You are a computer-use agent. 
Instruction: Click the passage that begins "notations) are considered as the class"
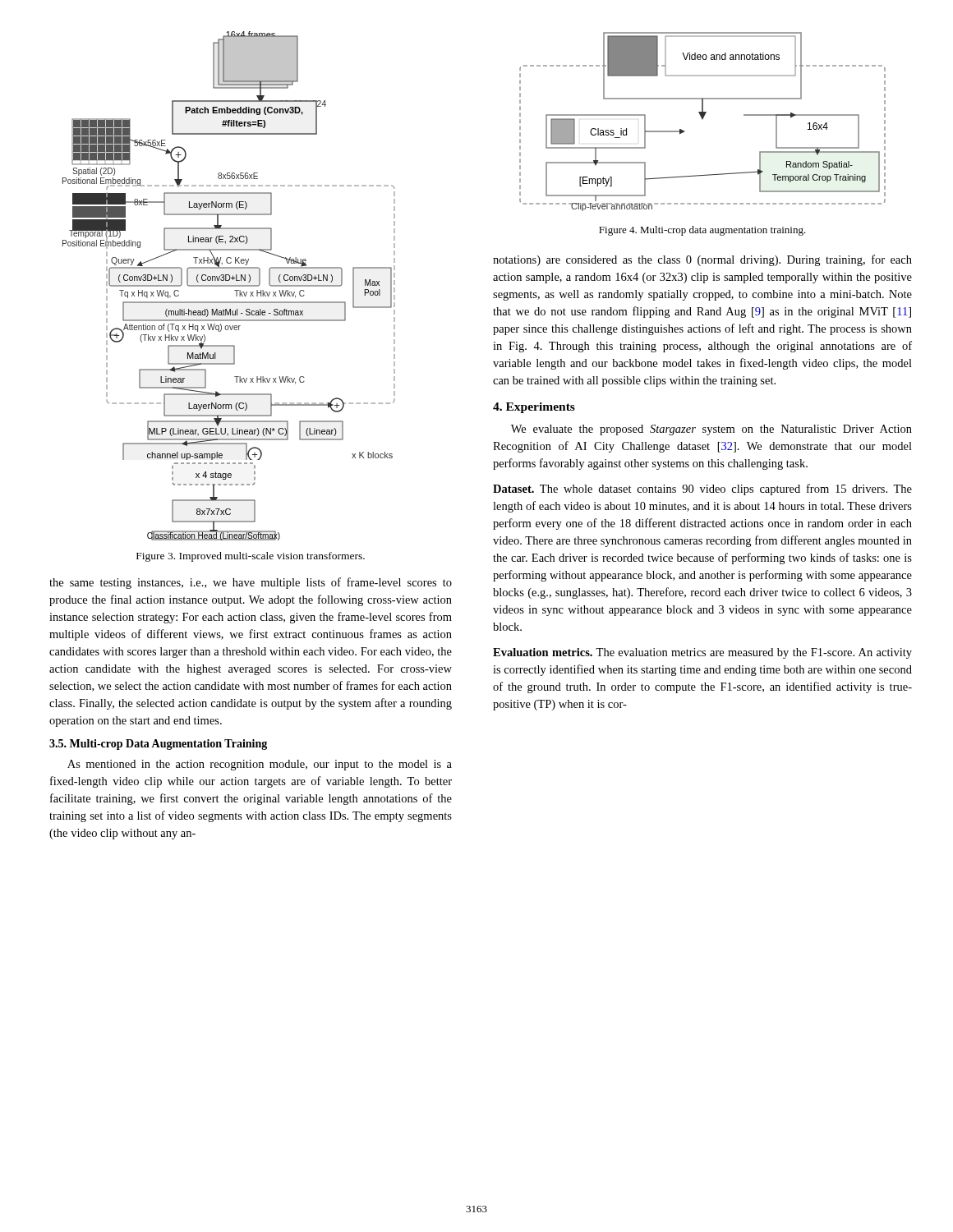click(702, 320)
